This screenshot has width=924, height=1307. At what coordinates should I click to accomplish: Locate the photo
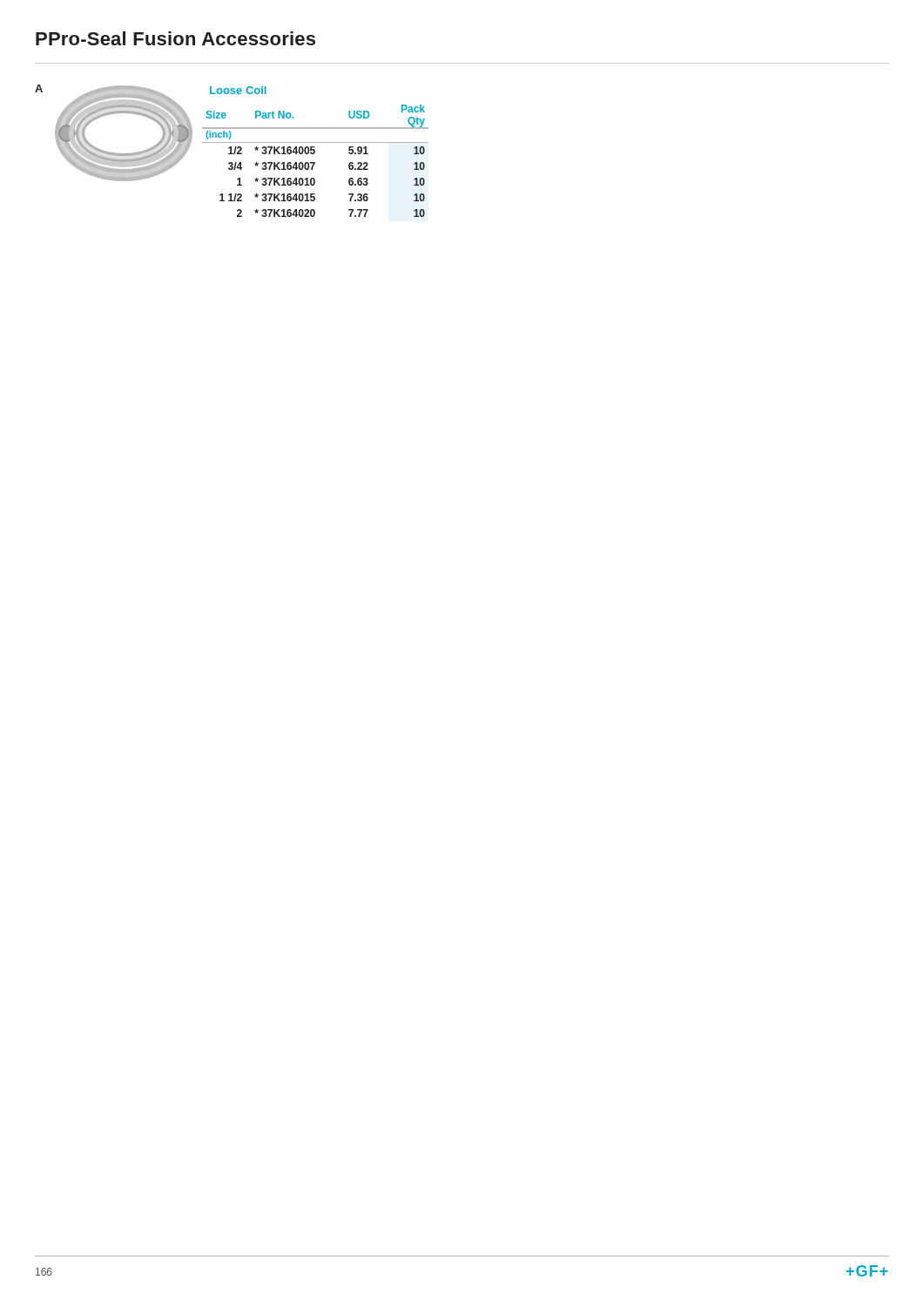coord(124,133)
